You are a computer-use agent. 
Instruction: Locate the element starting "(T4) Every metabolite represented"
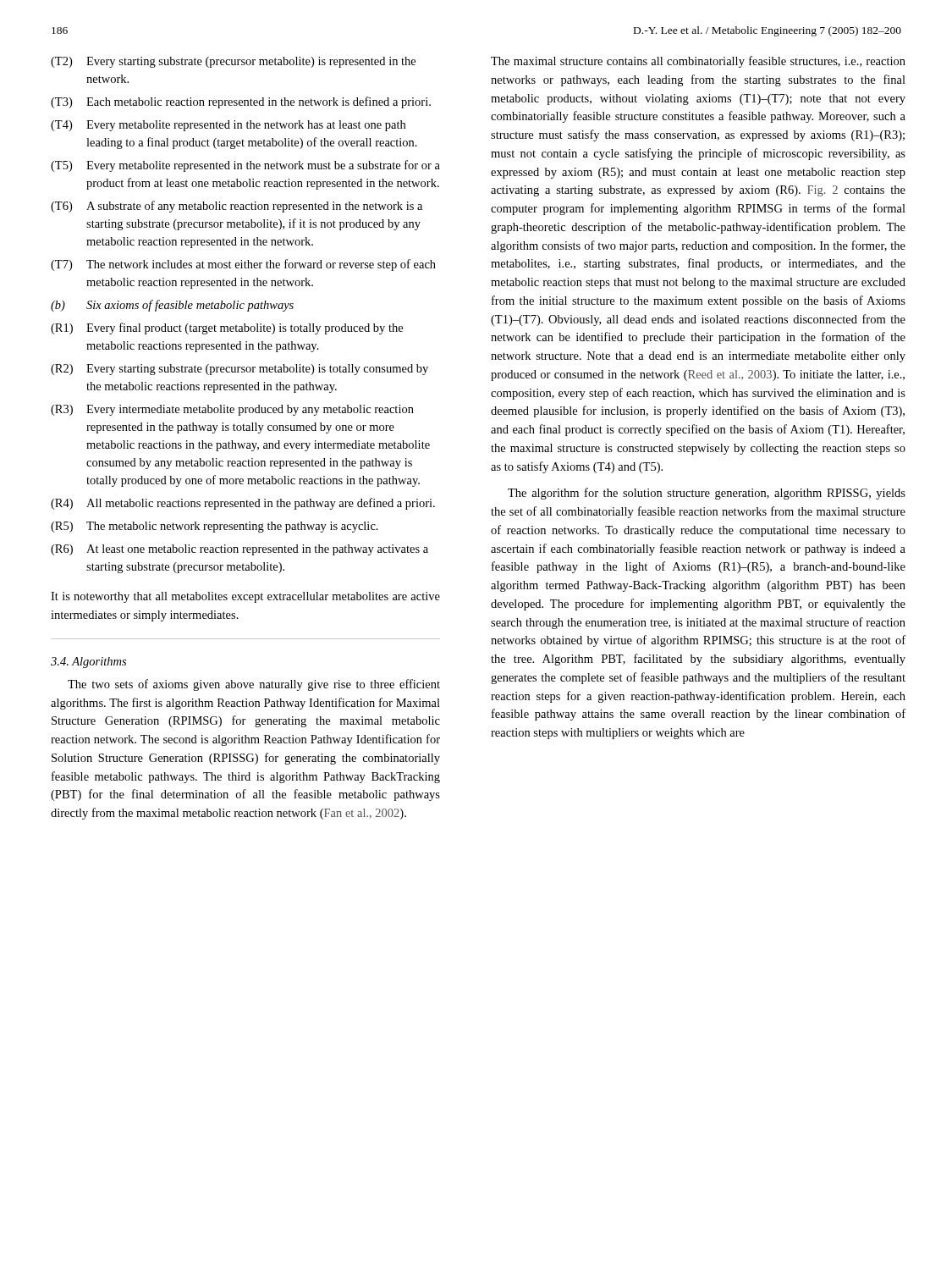pyautogui.click(x=245, y=134)
